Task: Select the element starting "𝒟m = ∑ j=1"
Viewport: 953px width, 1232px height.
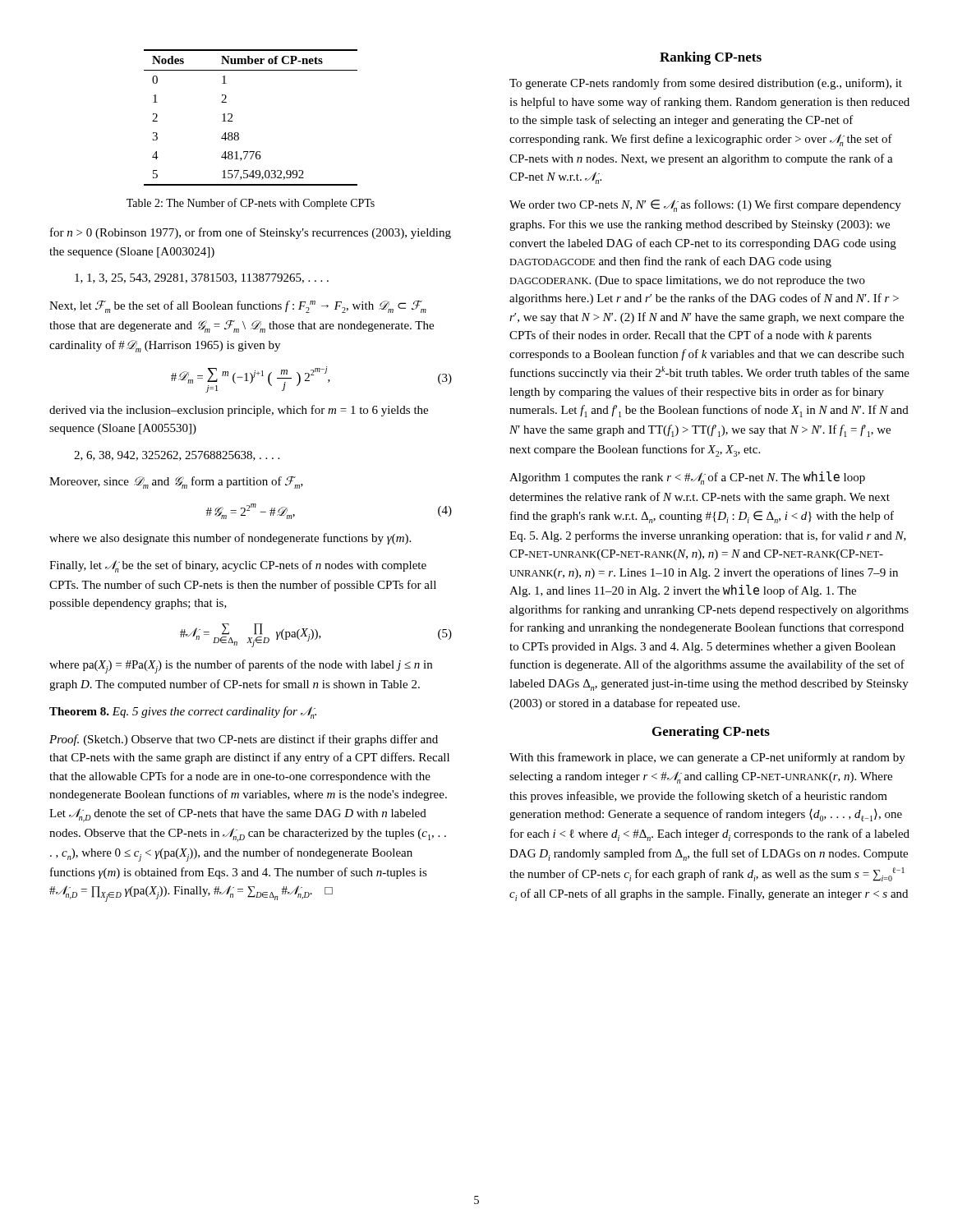Action: (311, 378)
